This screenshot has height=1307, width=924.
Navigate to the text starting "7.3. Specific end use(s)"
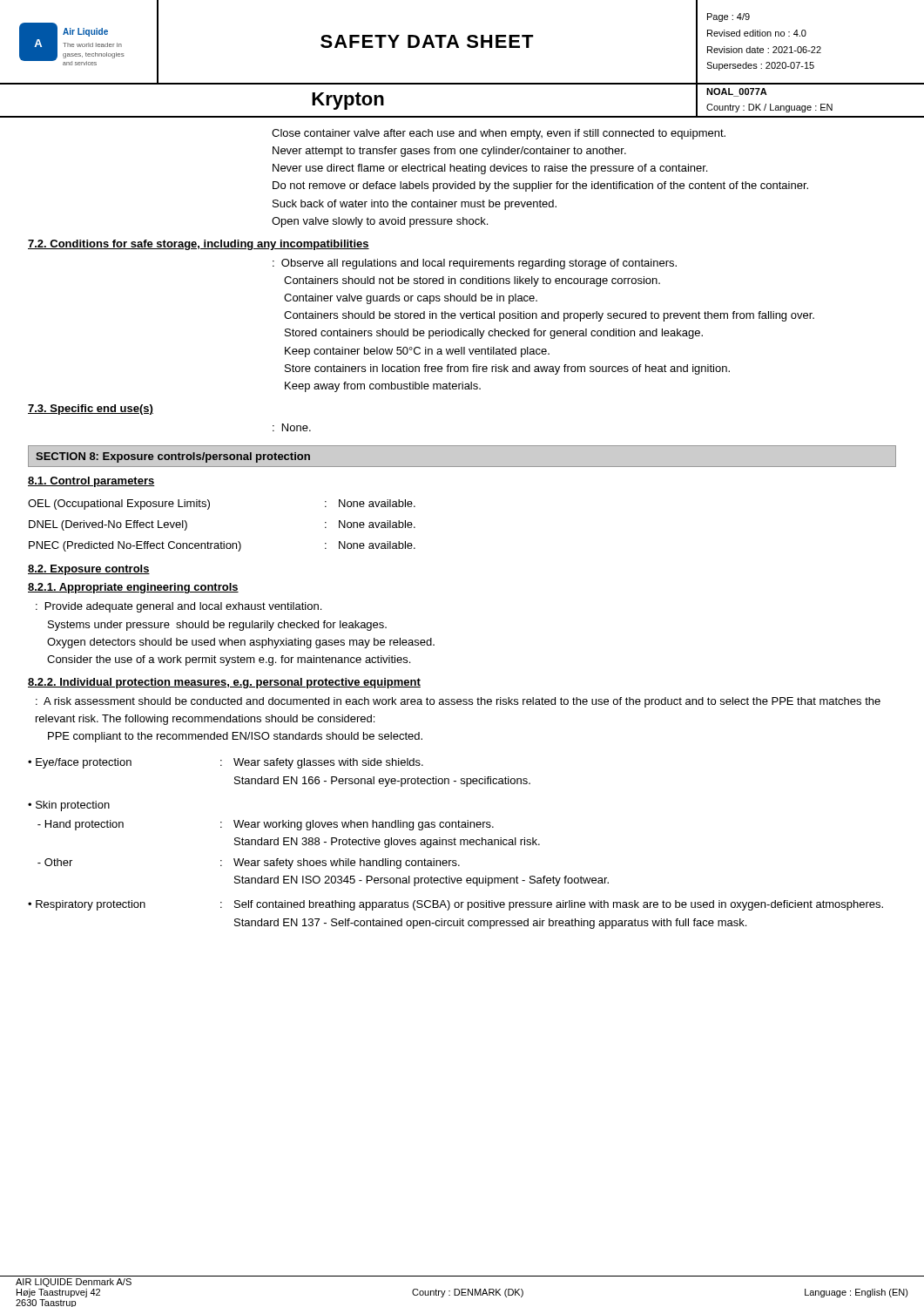point(91,408)
